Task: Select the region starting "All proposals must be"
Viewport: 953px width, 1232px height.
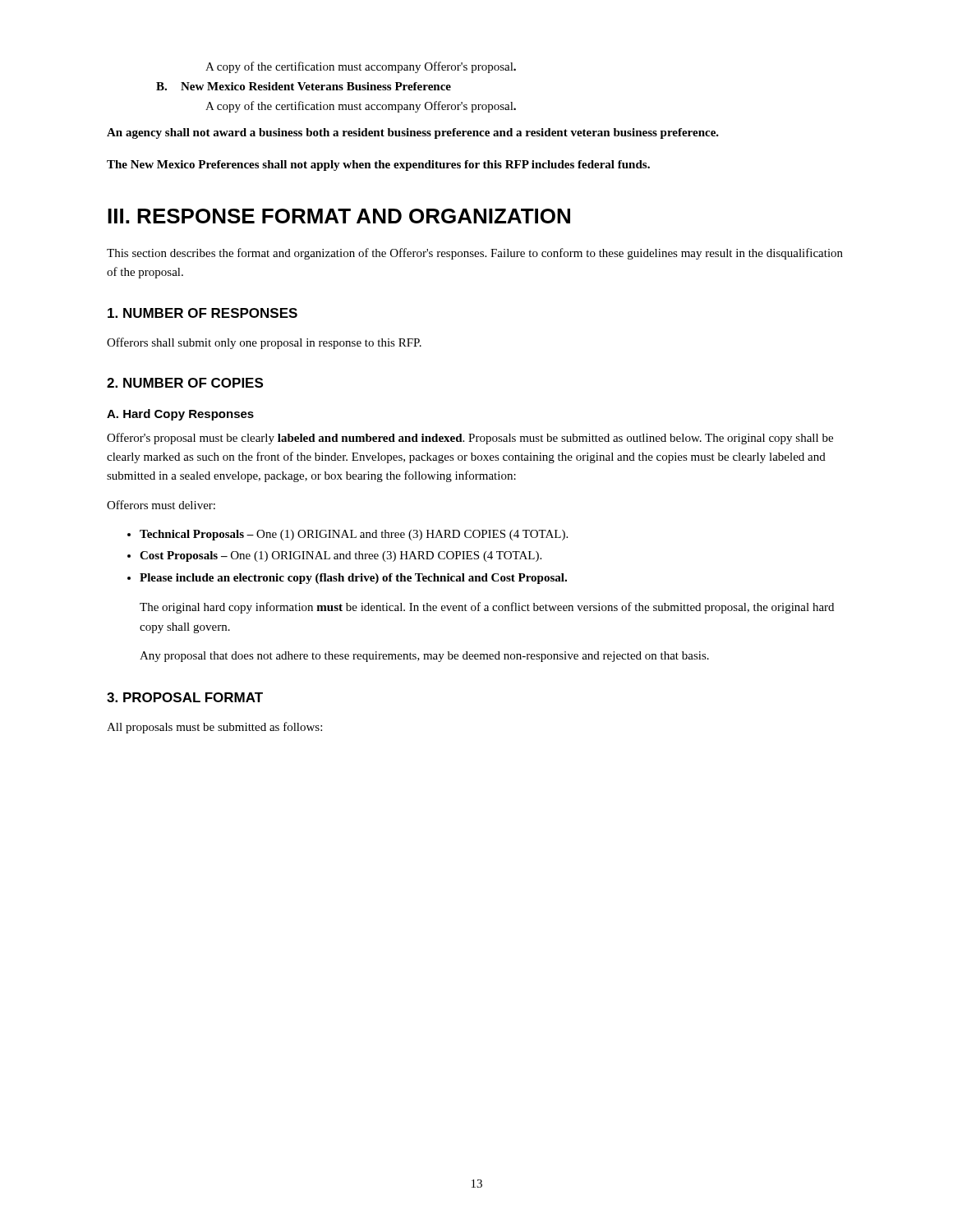Action: click(x=214, y=728)
